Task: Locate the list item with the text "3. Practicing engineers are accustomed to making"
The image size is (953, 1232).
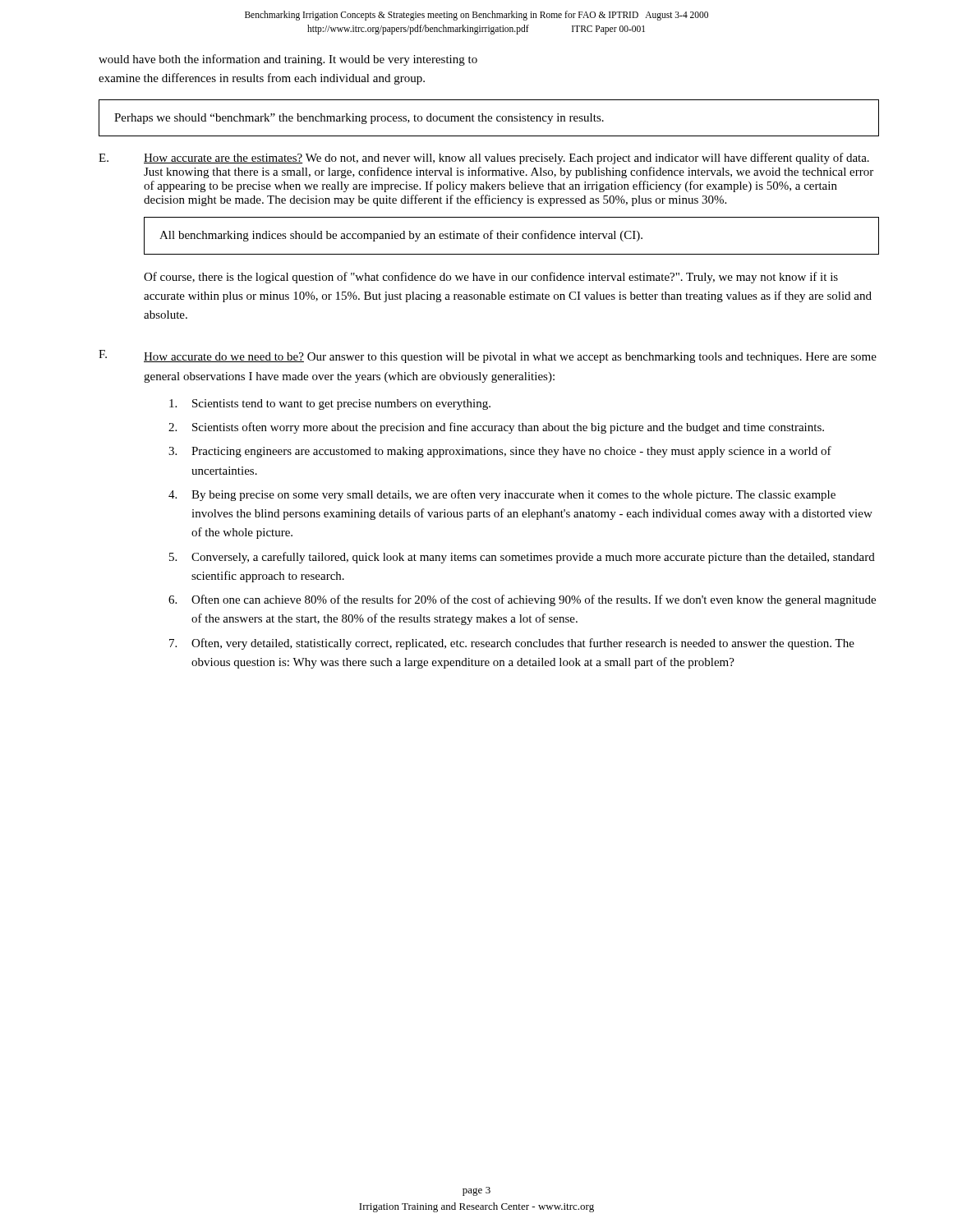Action: [524, 461]
